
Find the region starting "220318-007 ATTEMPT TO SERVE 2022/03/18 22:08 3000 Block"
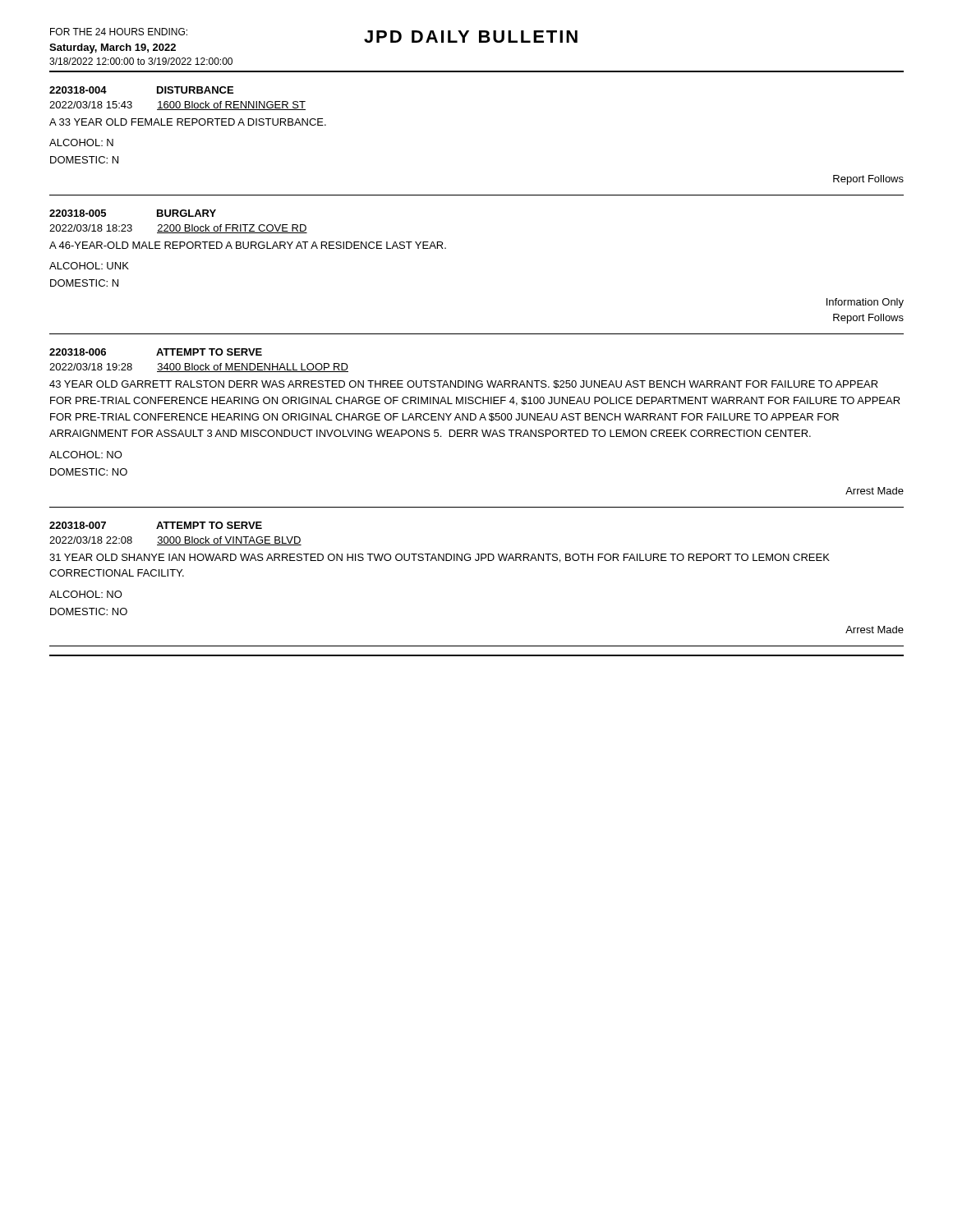pos(156,525)
